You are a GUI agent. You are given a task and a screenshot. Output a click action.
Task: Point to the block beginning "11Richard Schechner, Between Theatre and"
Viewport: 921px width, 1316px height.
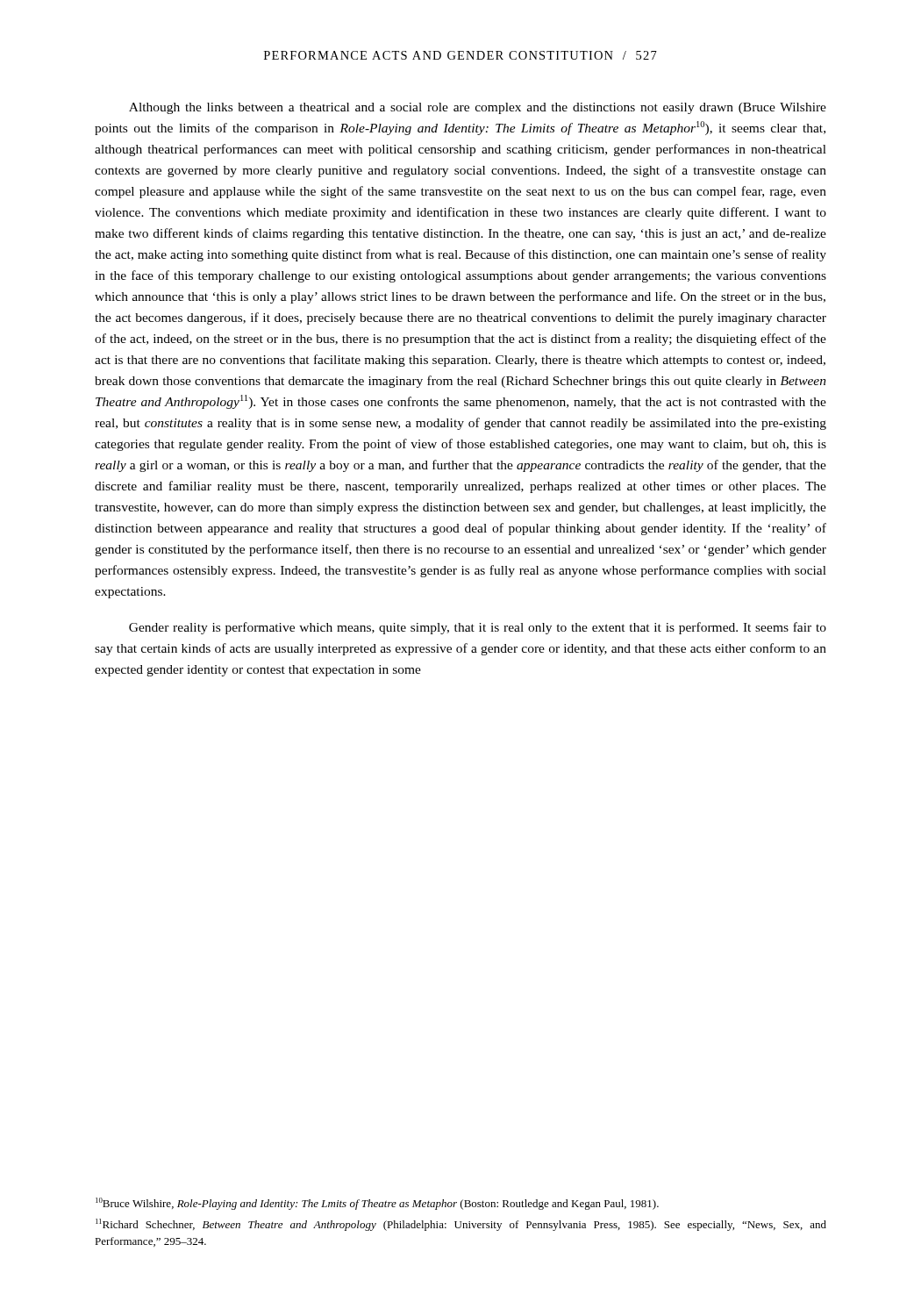click(460, 1232)
